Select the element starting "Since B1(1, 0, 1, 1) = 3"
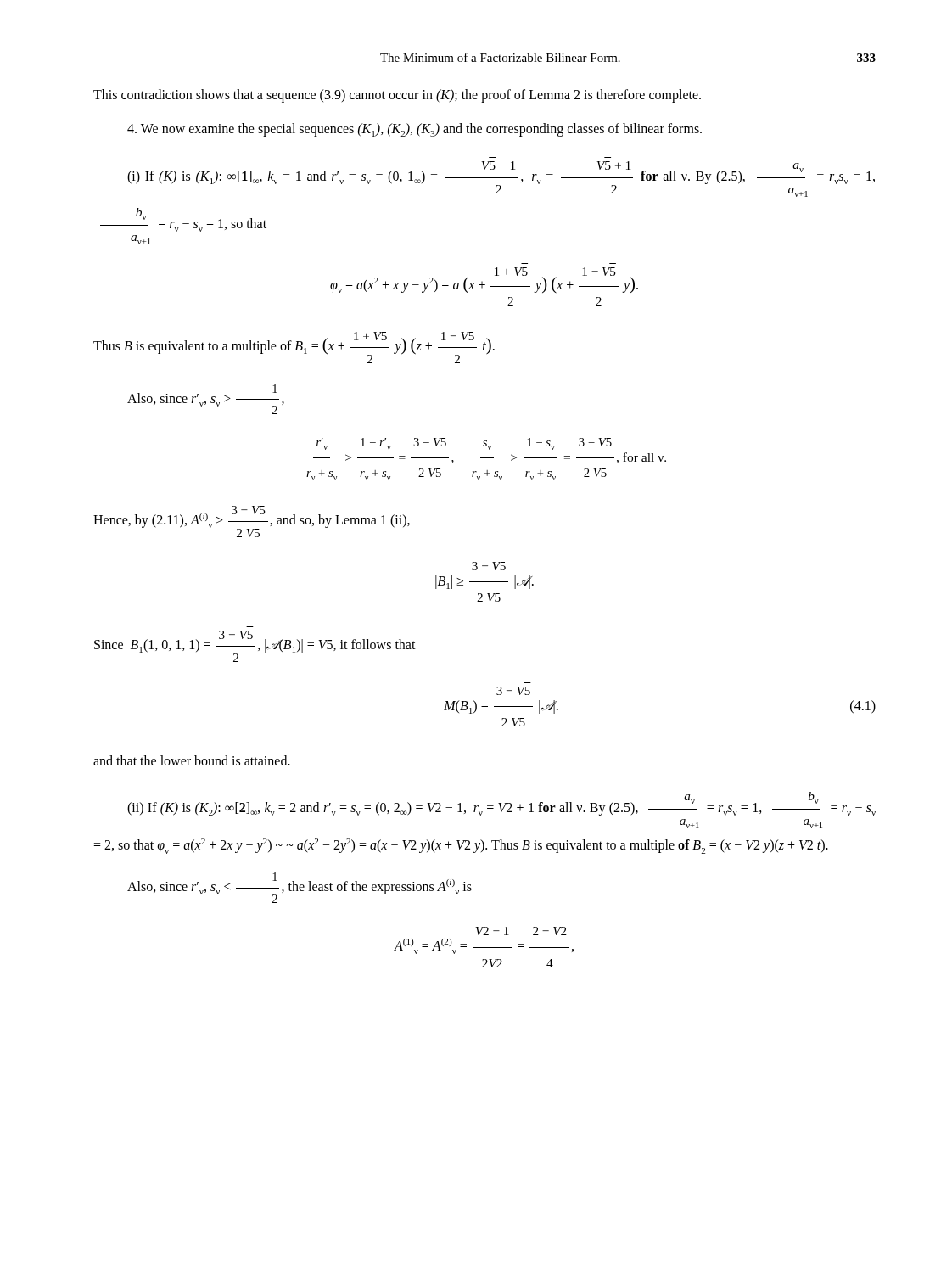Screen dimensions: 1273x952 [x=254, y=646]
